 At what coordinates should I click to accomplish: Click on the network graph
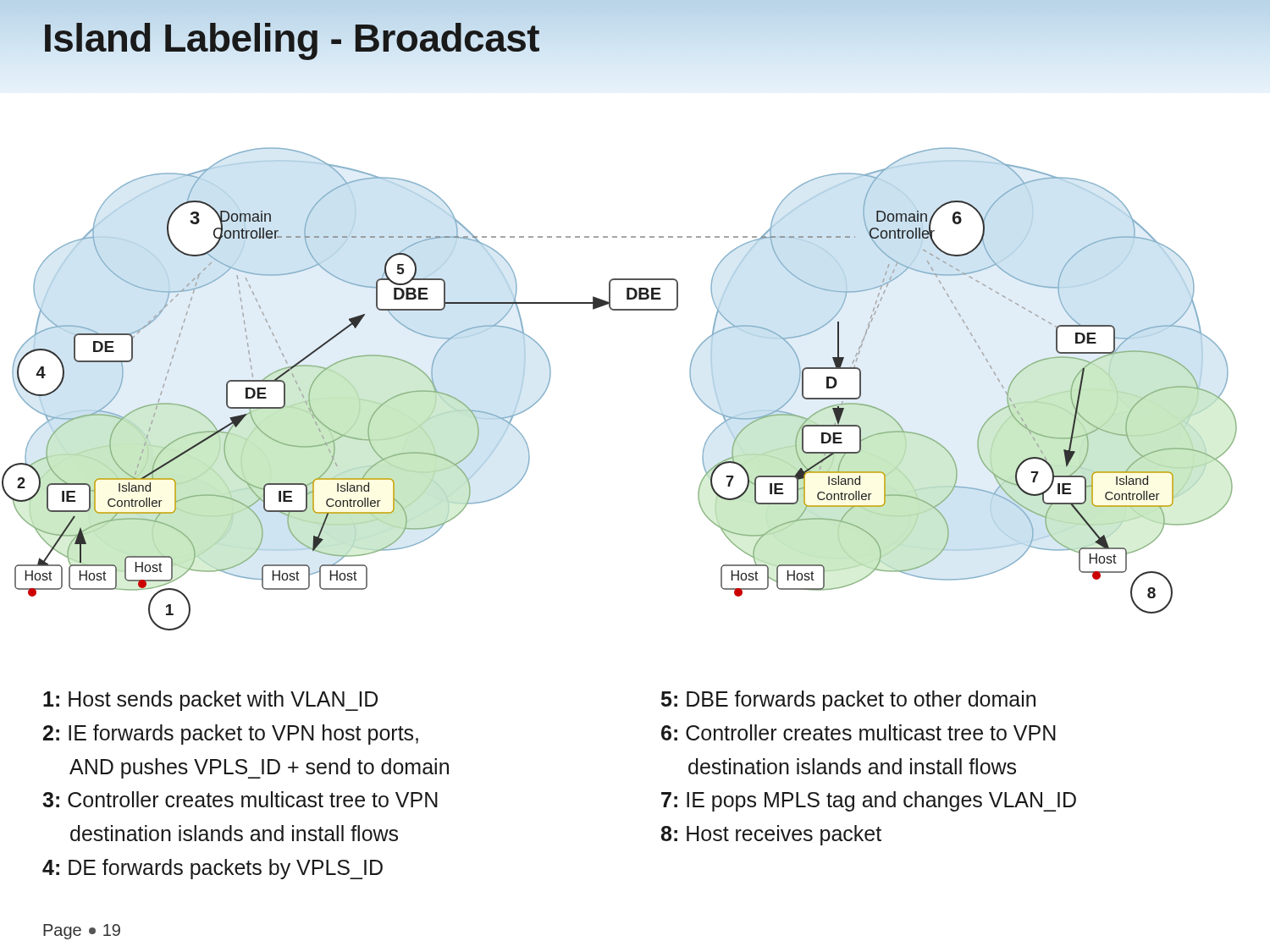point(635,385)
